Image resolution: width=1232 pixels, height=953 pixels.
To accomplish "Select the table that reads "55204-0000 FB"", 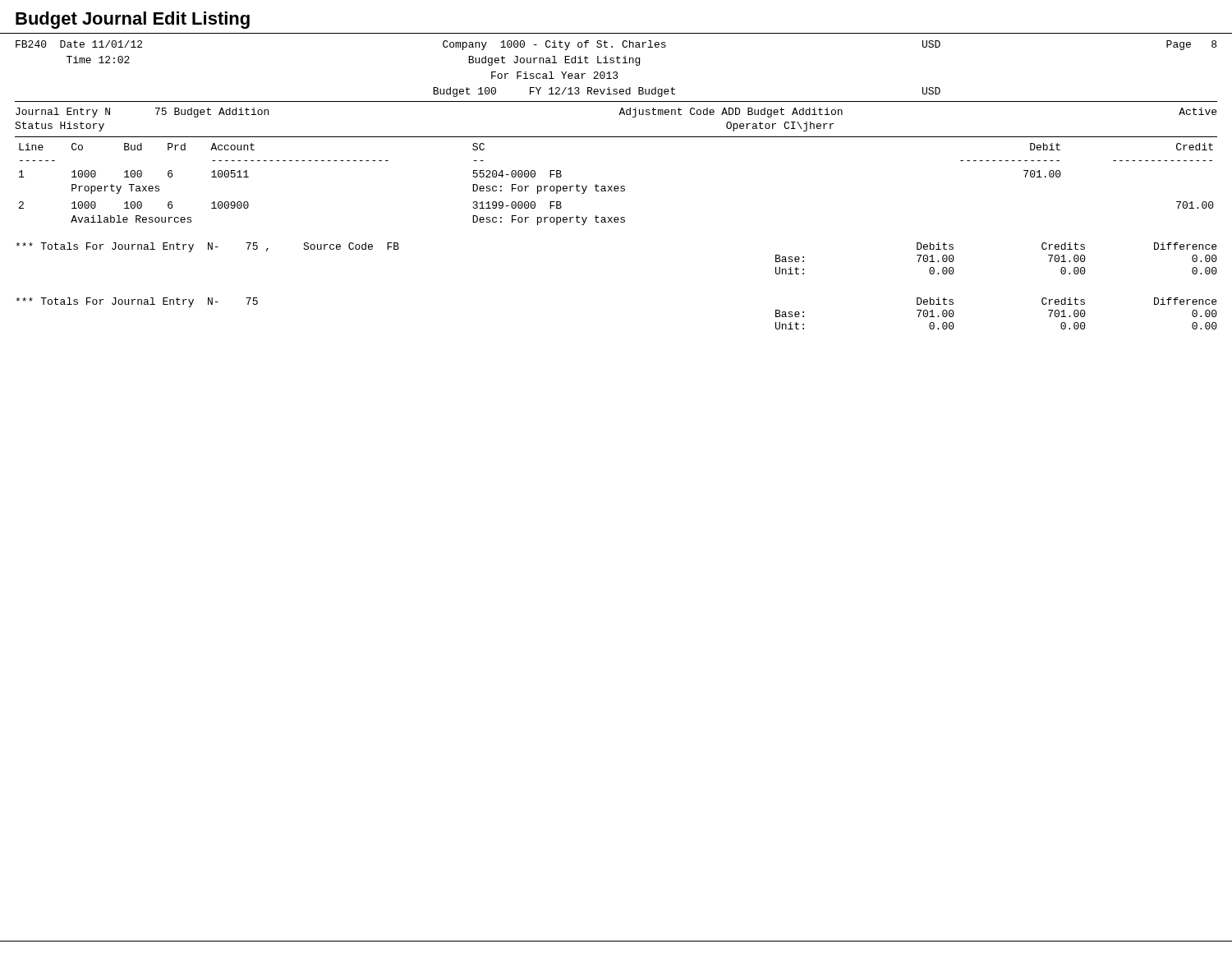I will coord(616,183).
